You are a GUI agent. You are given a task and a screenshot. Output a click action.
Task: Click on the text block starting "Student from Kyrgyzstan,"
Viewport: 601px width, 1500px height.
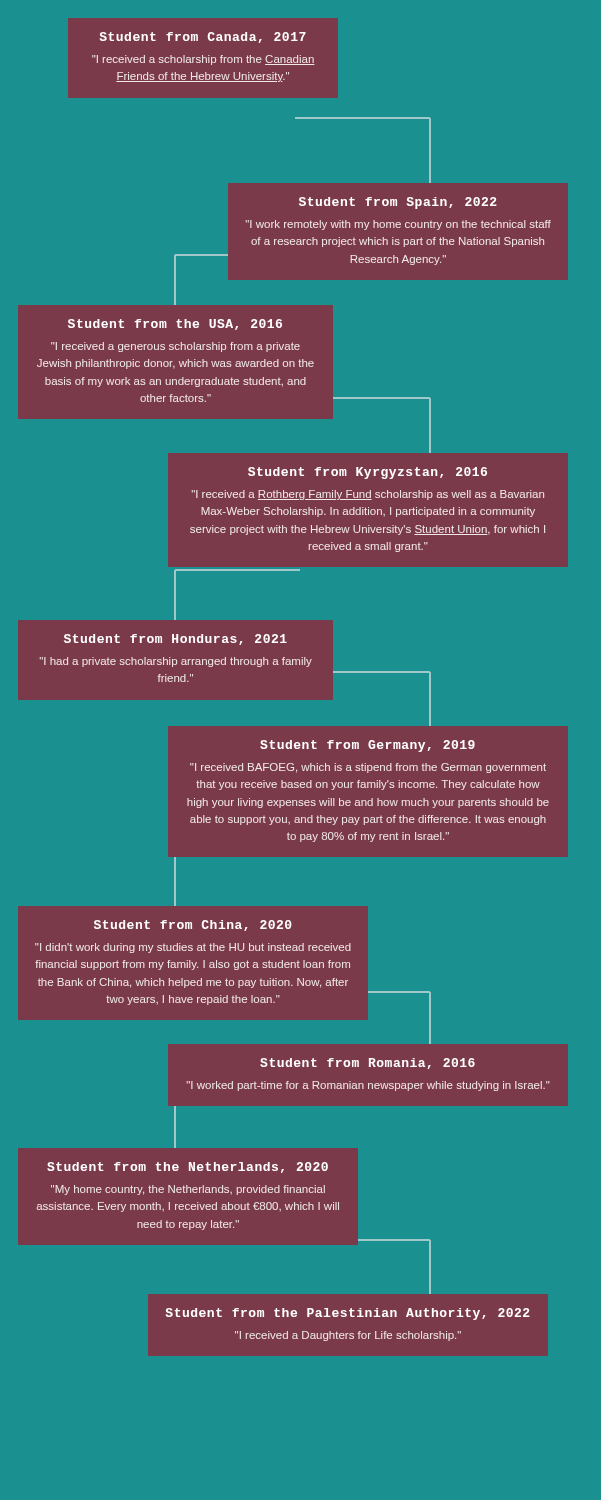click(x=368, y=510)
